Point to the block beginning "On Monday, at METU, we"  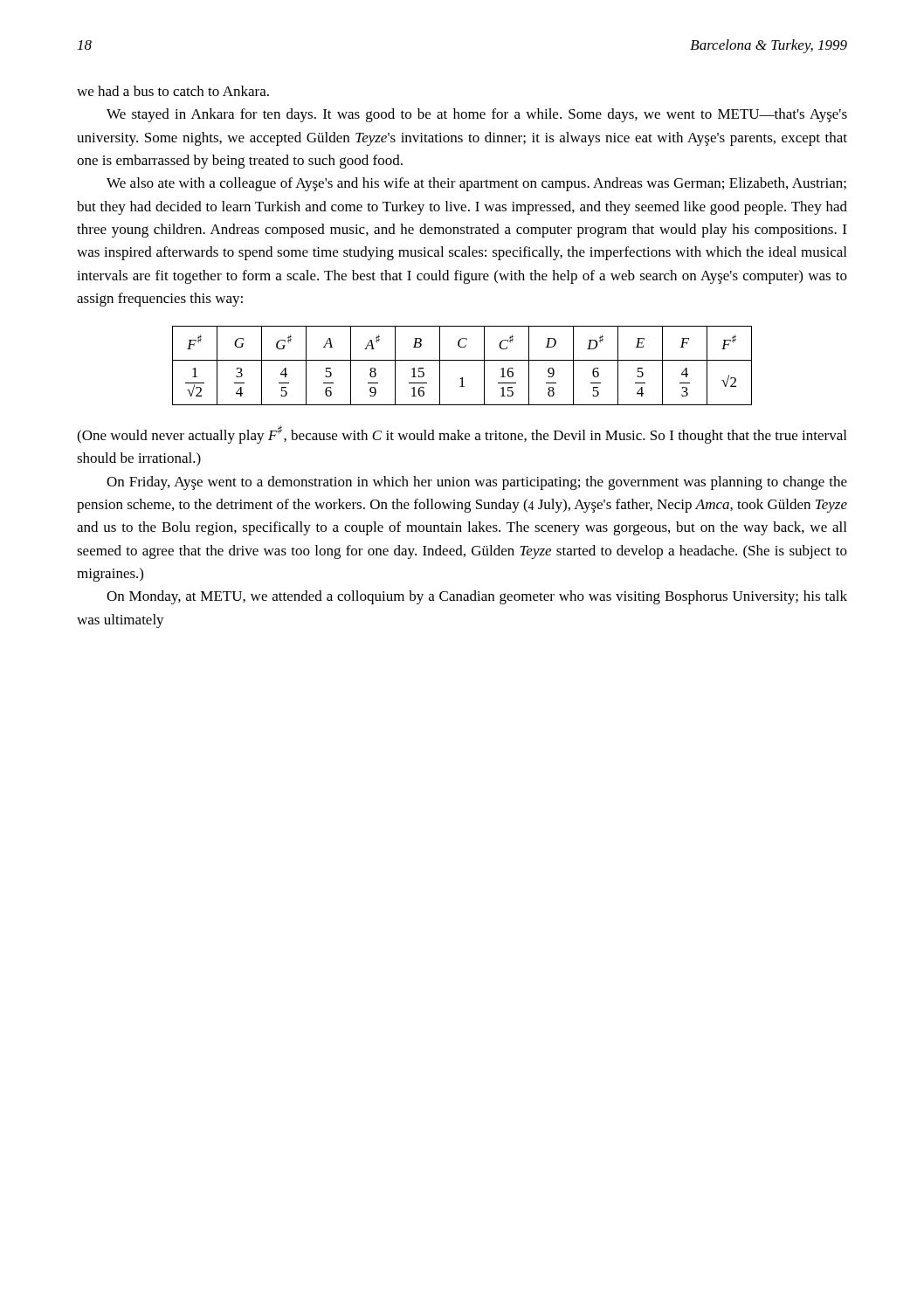[462, 608]
